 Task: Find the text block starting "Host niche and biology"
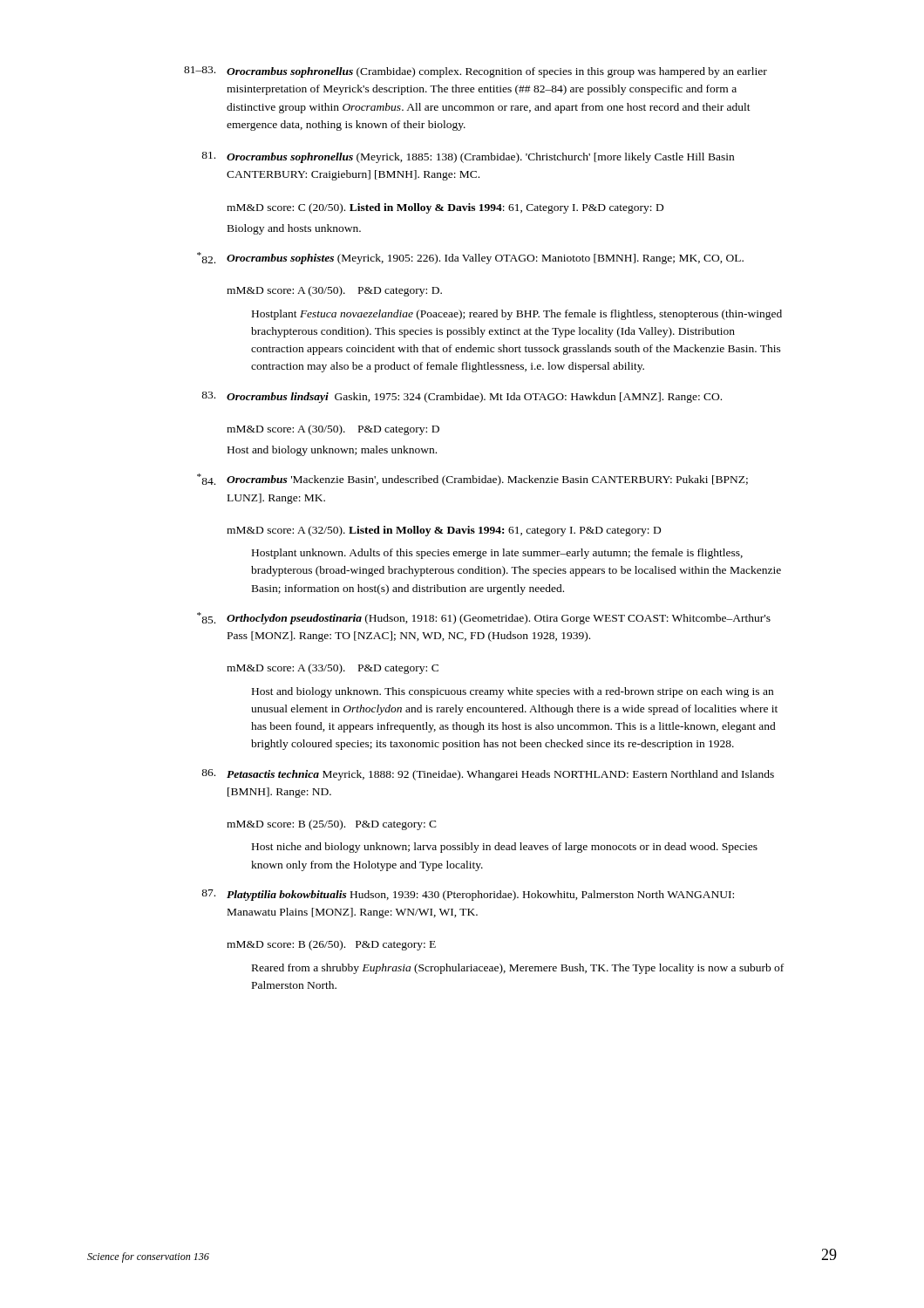504,855
